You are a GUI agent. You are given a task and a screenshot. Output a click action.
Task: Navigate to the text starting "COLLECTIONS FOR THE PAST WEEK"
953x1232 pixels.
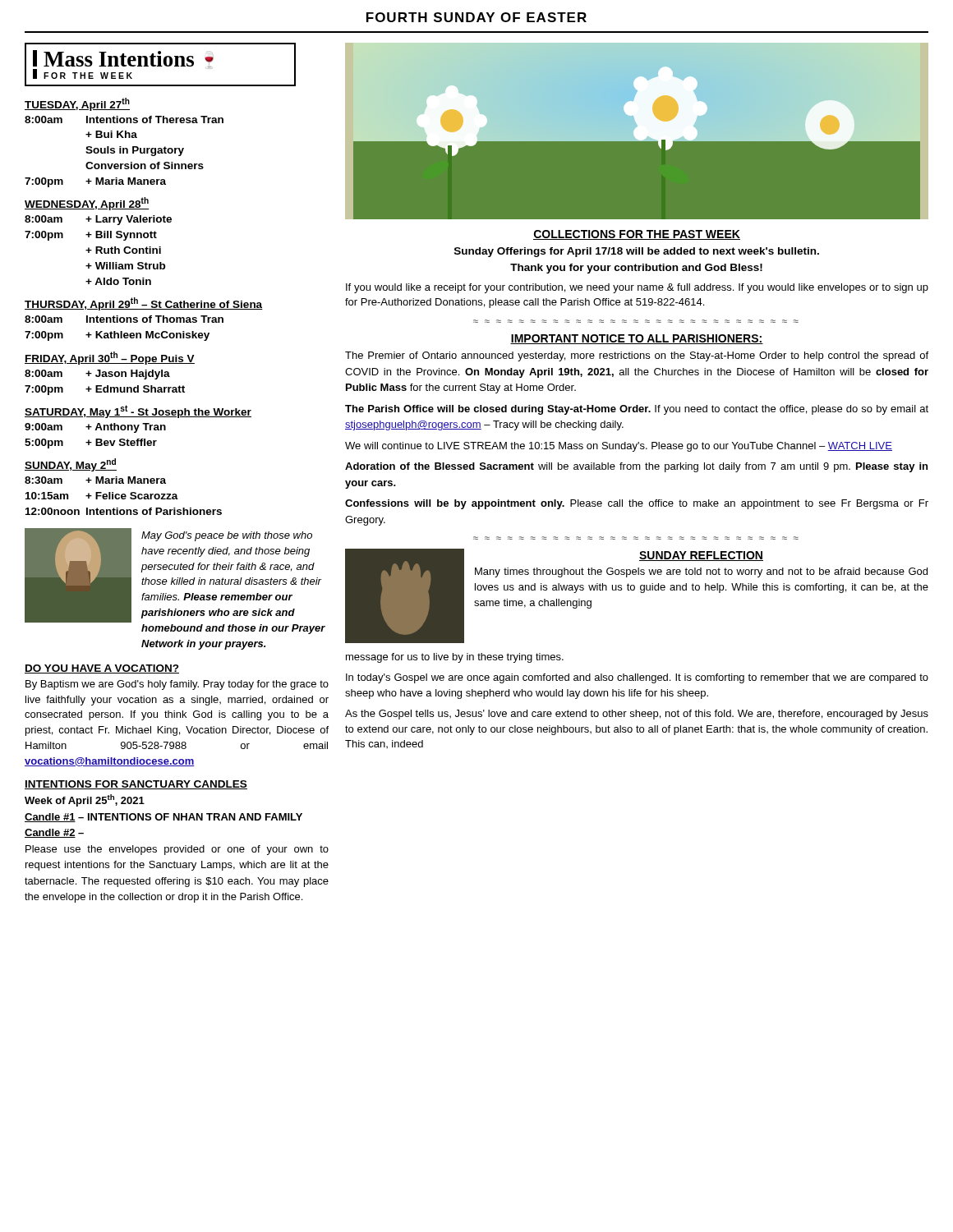(637, 234)
